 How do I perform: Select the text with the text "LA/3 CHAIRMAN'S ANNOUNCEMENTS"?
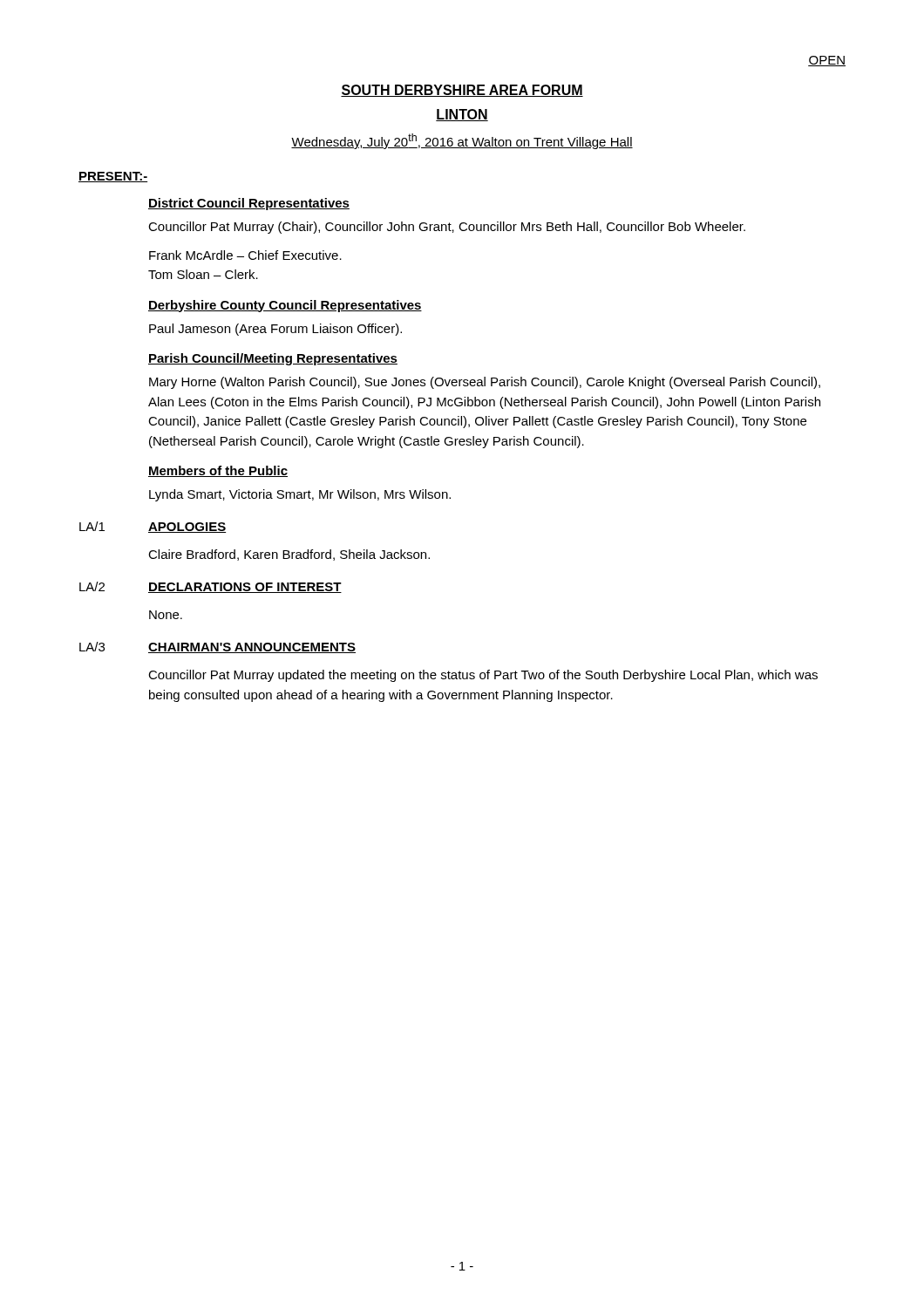coord(217,647)
